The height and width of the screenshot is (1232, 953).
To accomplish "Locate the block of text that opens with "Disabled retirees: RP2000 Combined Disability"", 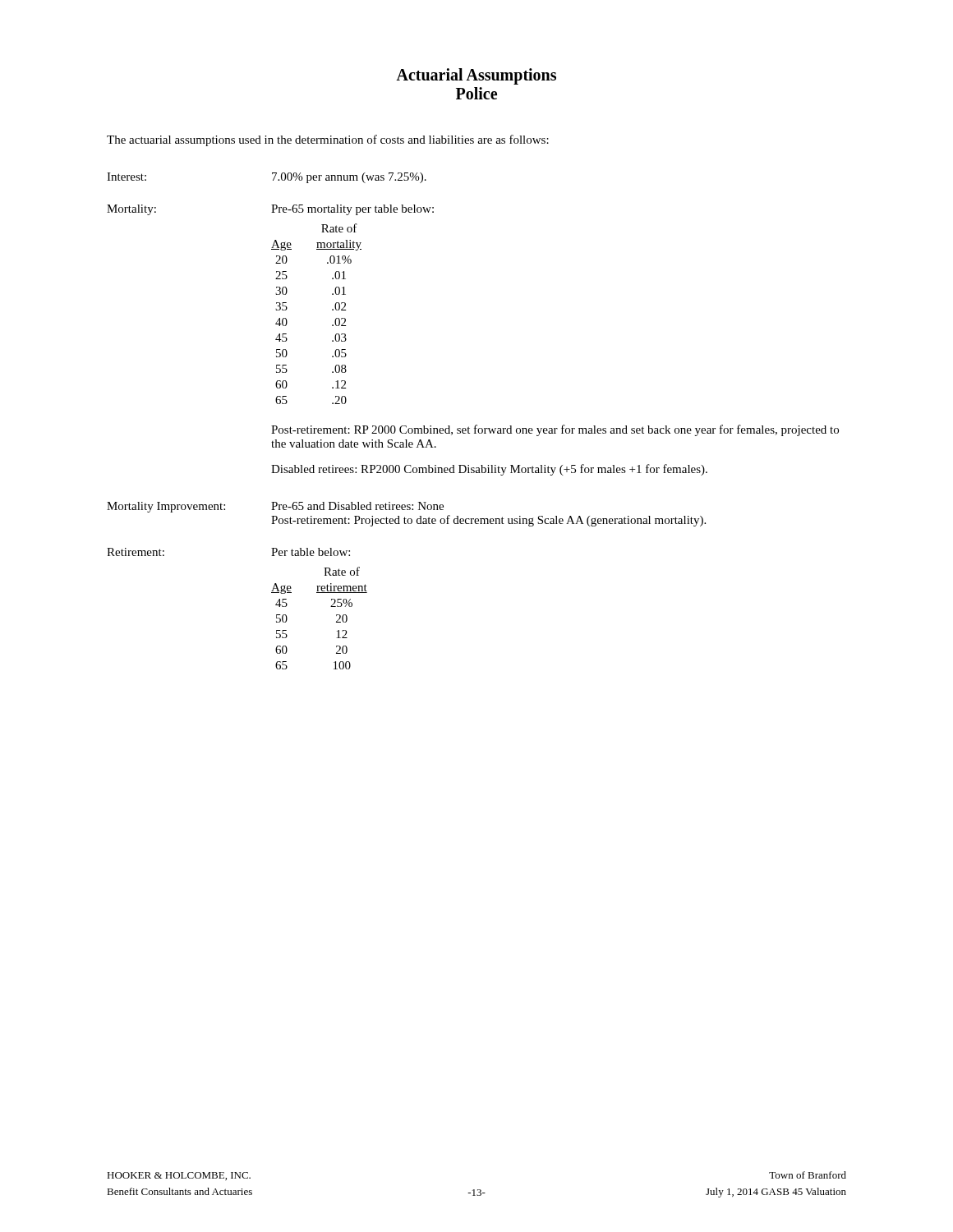I will click(490, 469).
